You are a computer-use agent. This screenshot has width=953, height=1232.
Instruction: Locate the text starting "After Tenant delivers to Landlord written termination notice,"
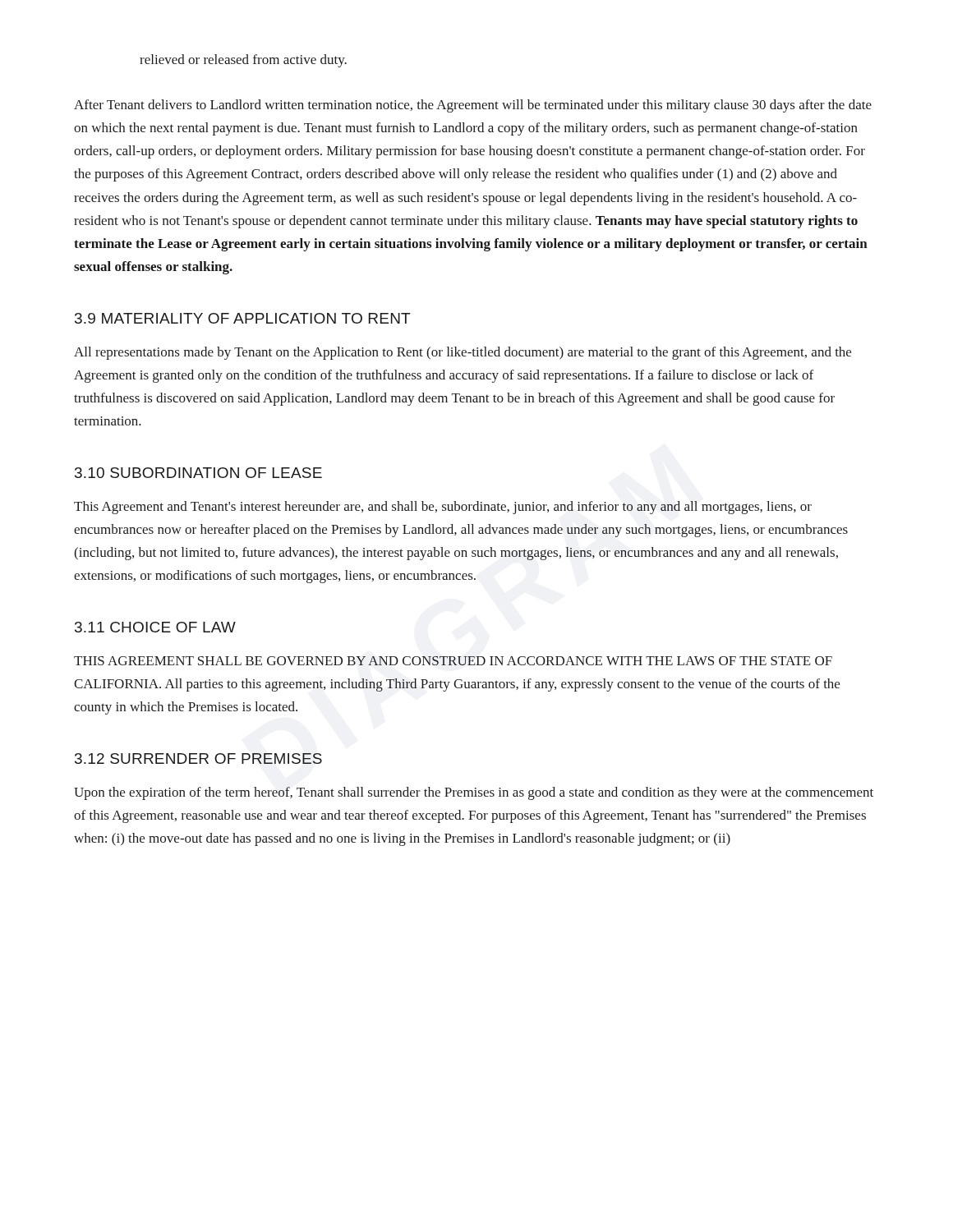coord(473,186)
